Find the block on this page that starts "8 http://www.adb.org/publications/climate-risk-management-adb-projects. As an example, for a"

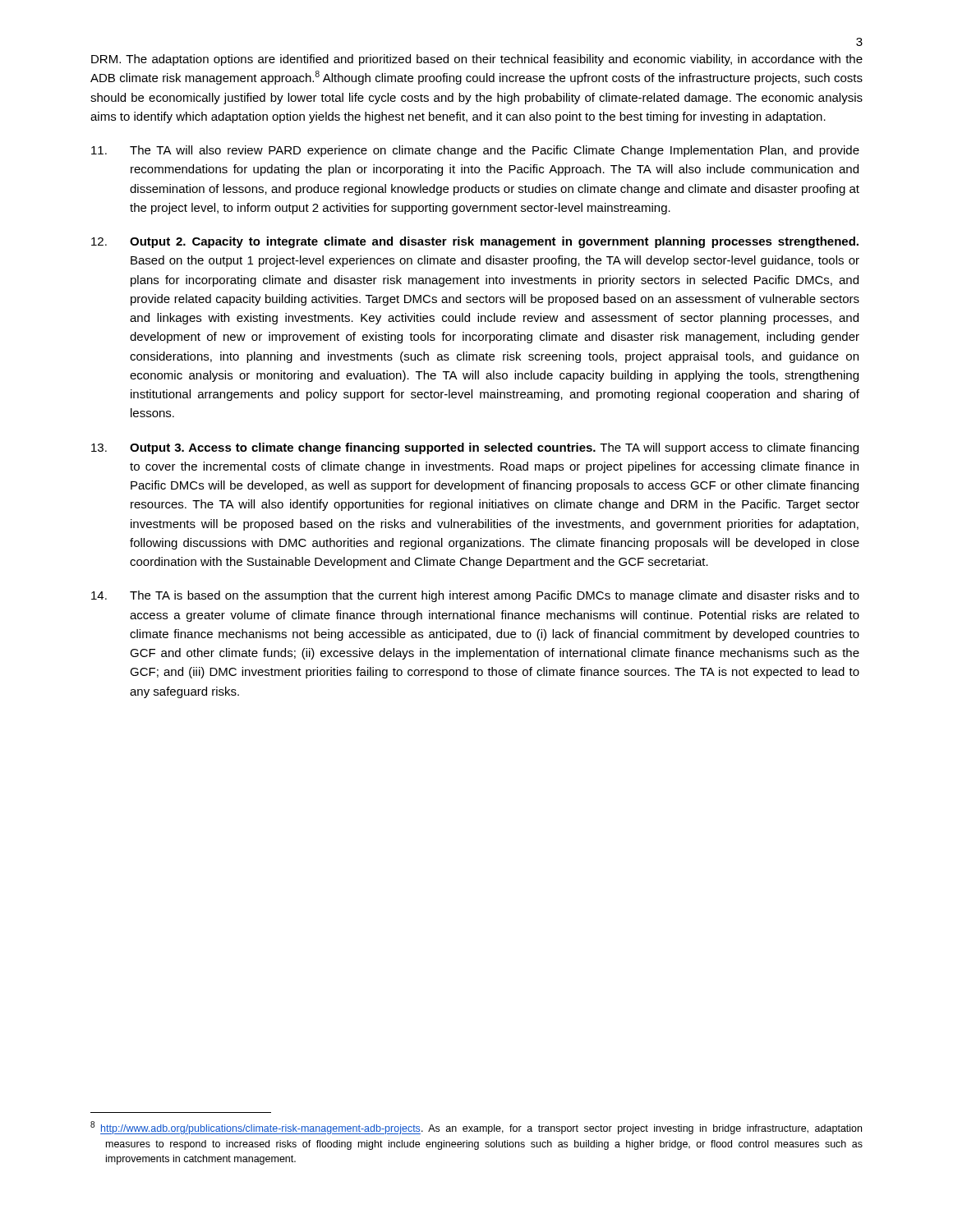[476, 1143]
